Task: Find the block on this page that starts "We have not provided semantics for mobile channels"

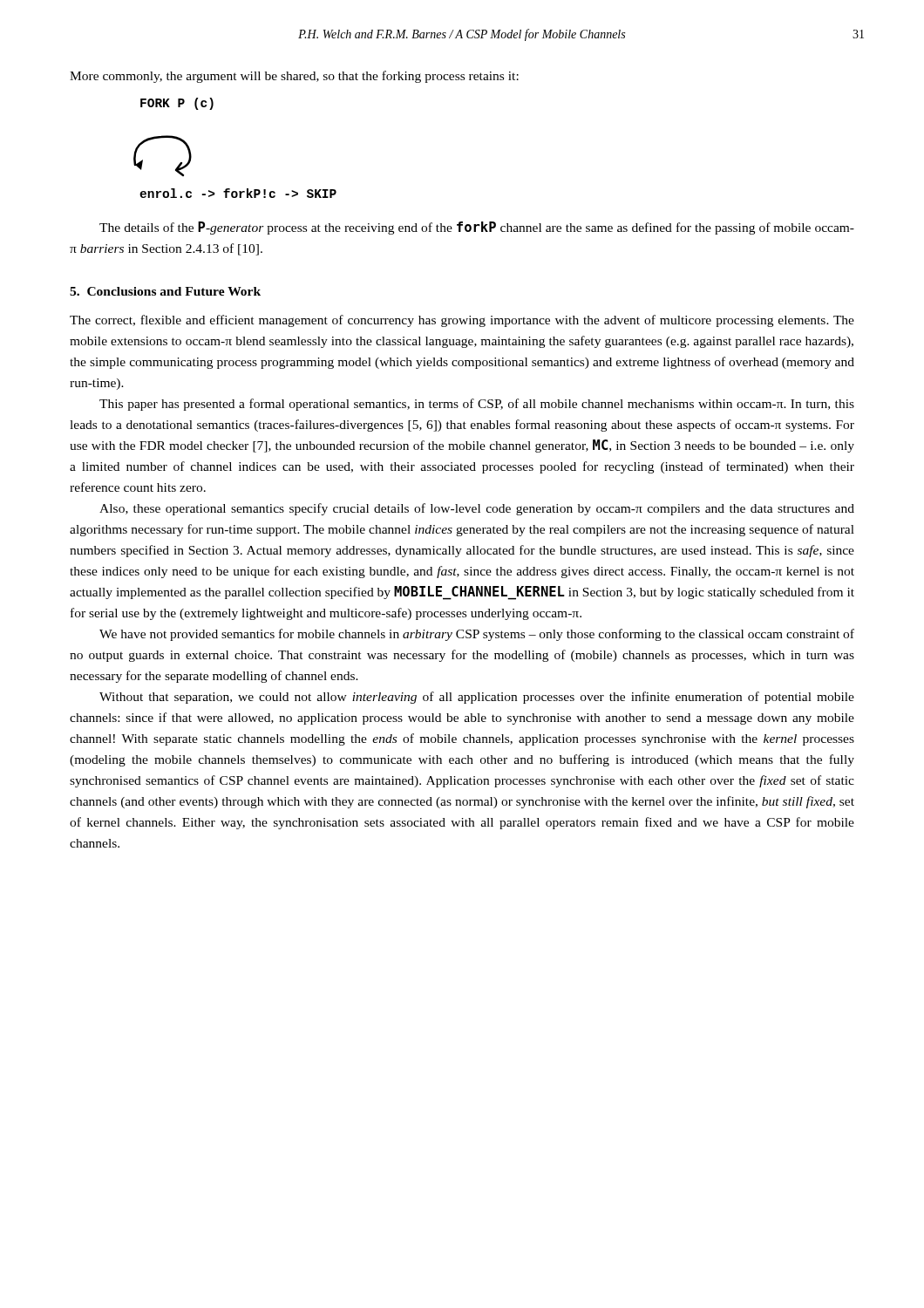Action: tap(462, 654)
